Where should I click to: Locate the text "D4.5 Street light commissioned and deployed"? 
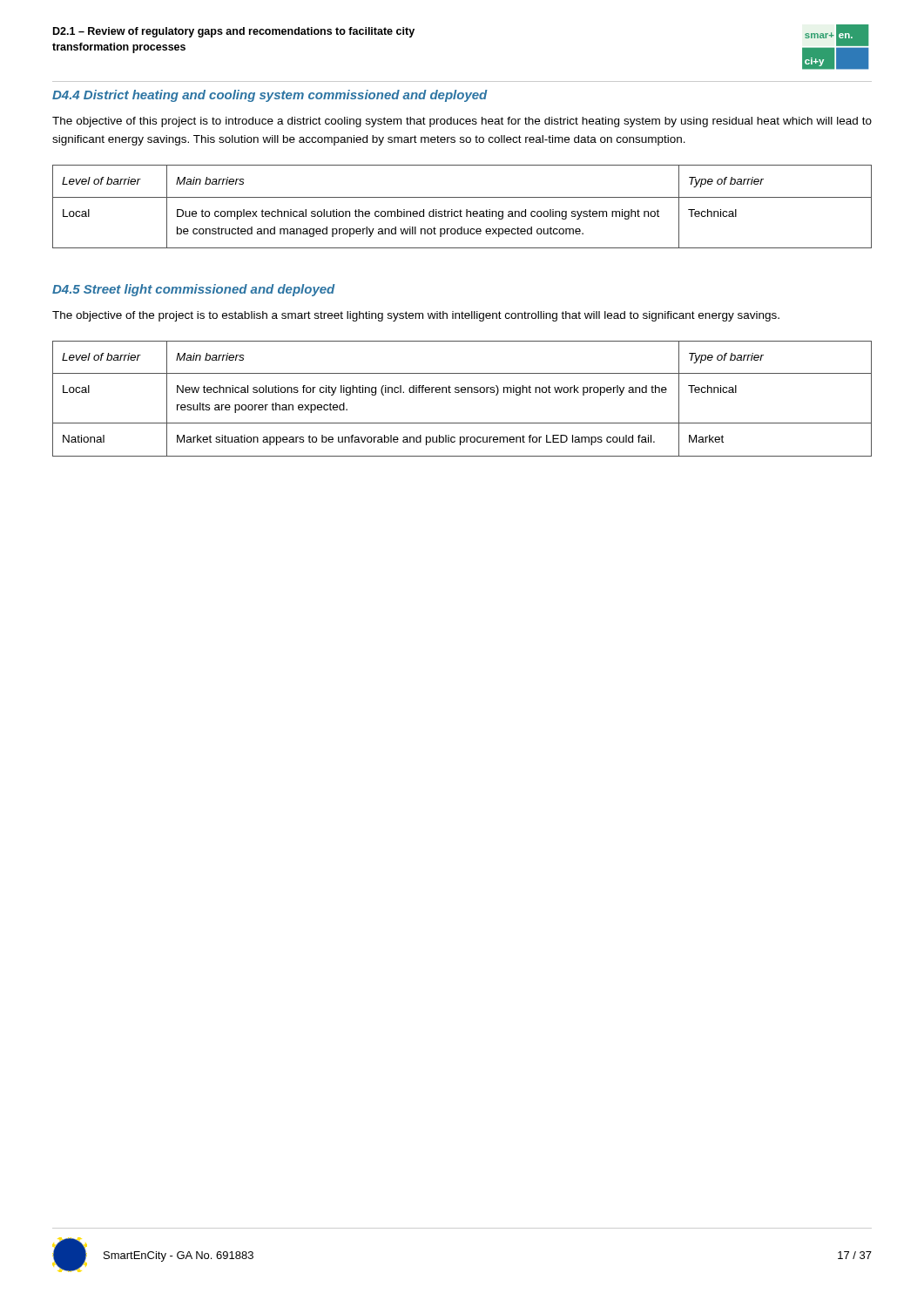pyautogui.click(x=193, y=289)
